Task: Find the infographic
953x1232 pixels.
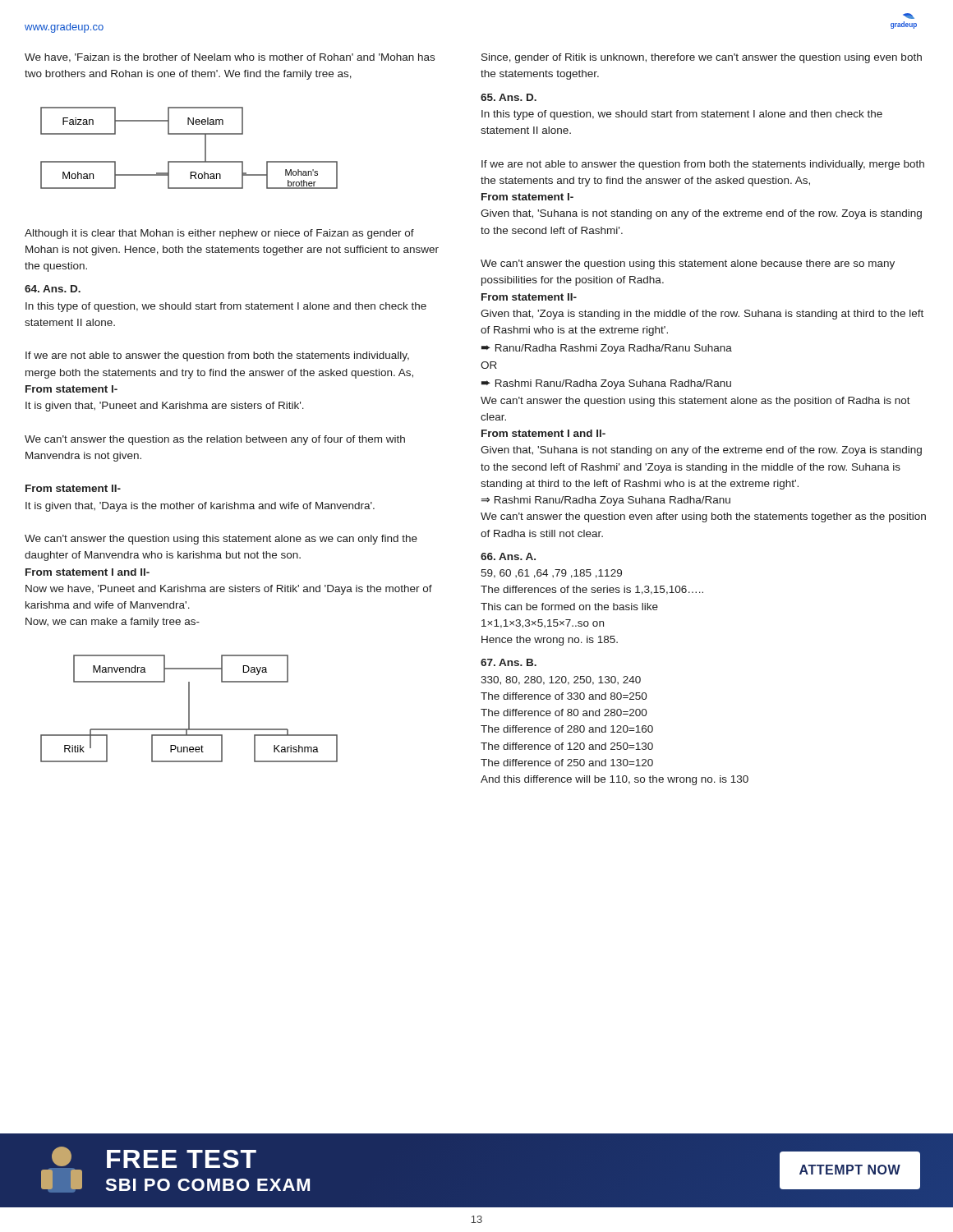Action: [x=476, y=1170]
